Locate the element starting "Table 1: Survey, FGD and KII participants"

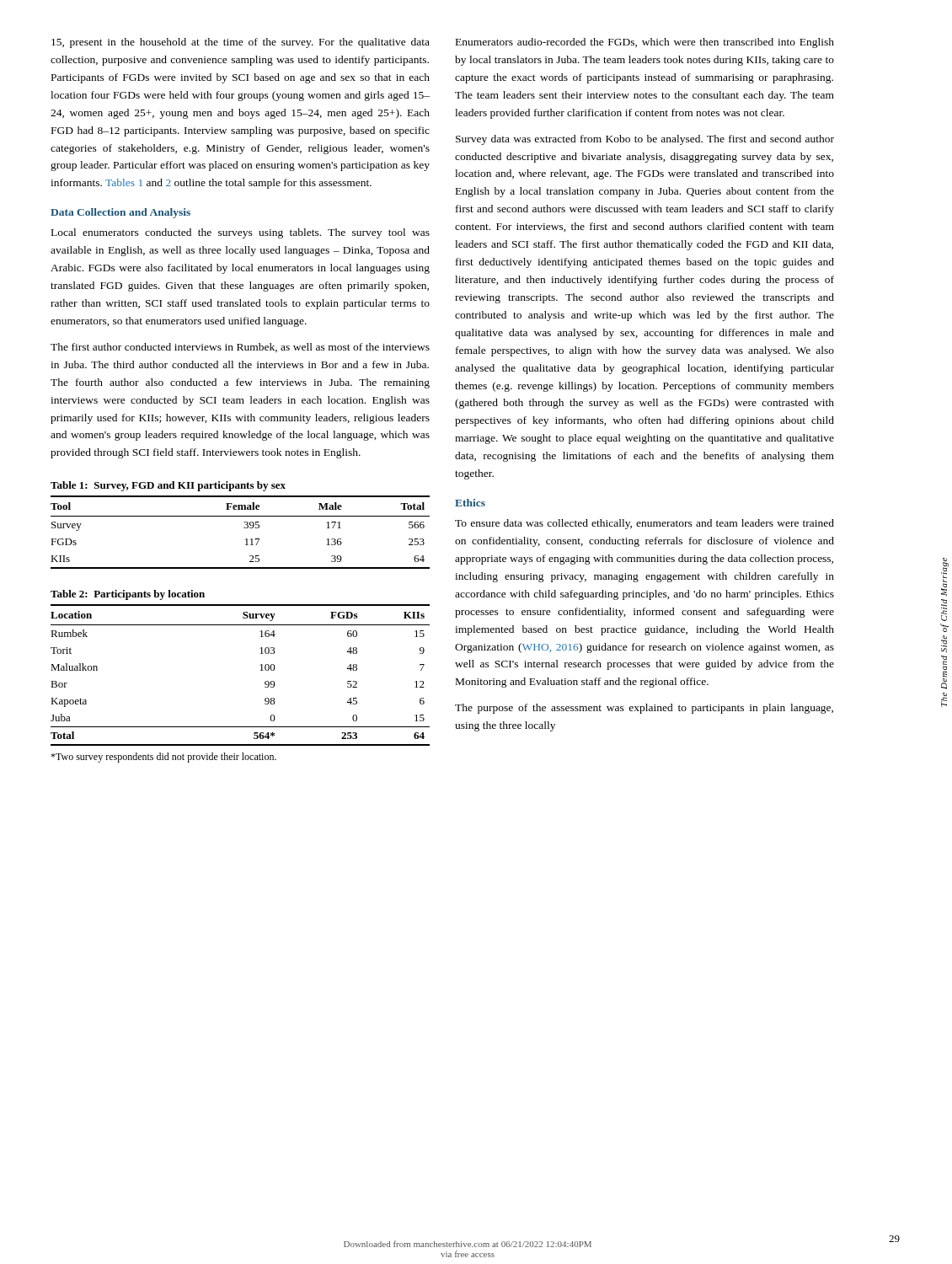(x=168, y=485)
